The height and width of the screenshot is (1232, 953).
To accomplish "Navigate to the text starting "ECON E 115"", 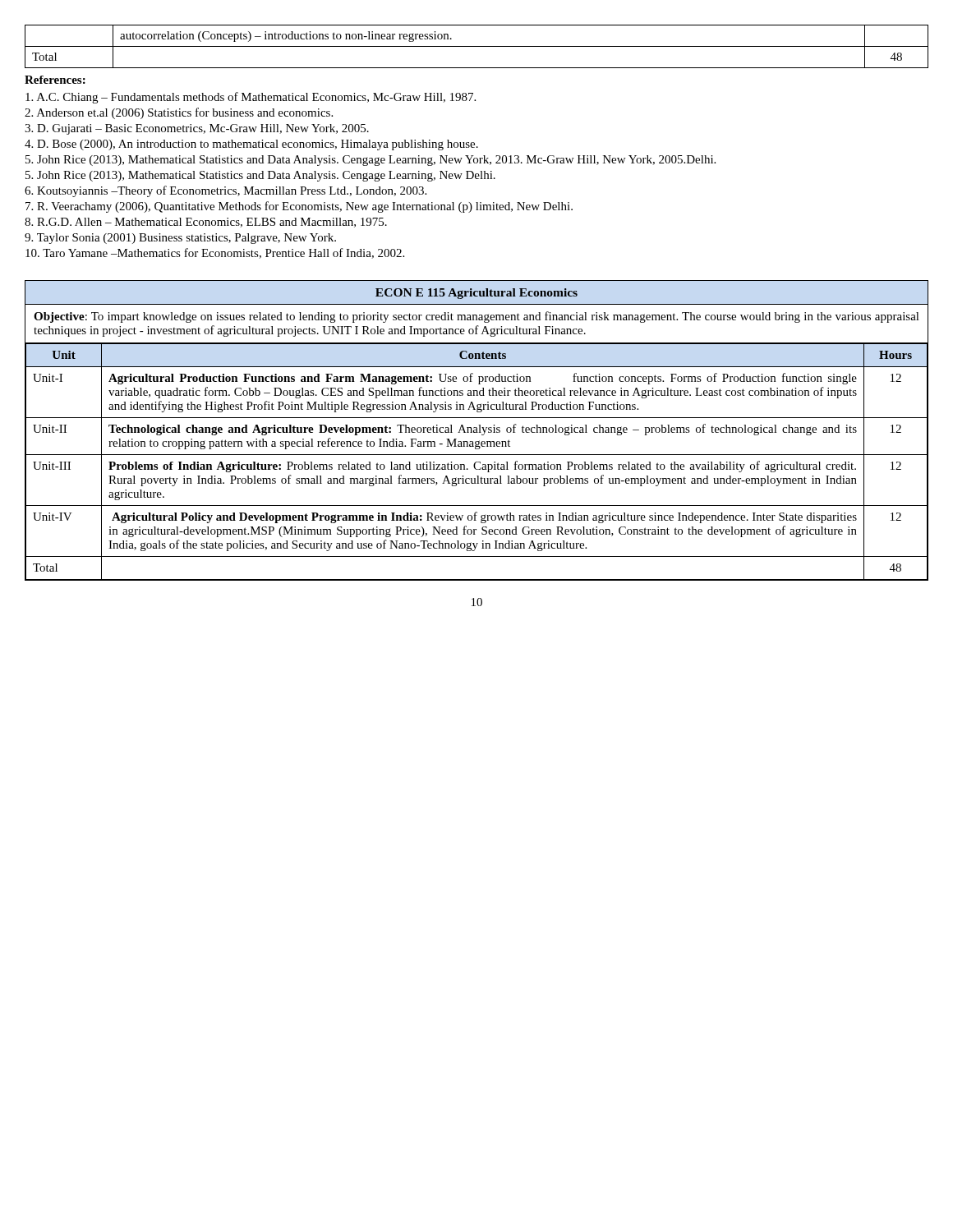I will click(x=476, y=292).
